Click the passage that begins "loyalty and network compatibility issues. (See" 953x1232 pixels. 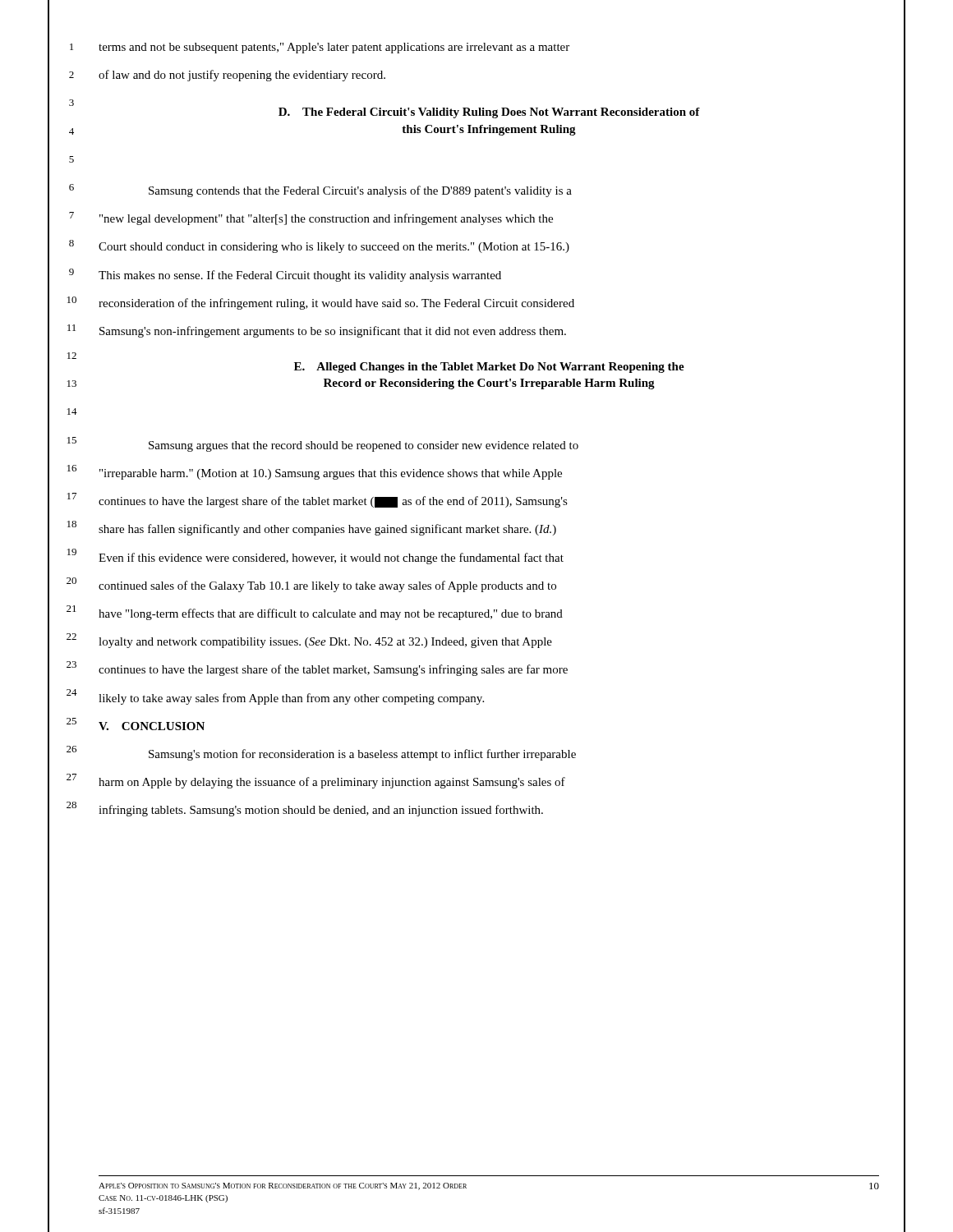[325, 642]
